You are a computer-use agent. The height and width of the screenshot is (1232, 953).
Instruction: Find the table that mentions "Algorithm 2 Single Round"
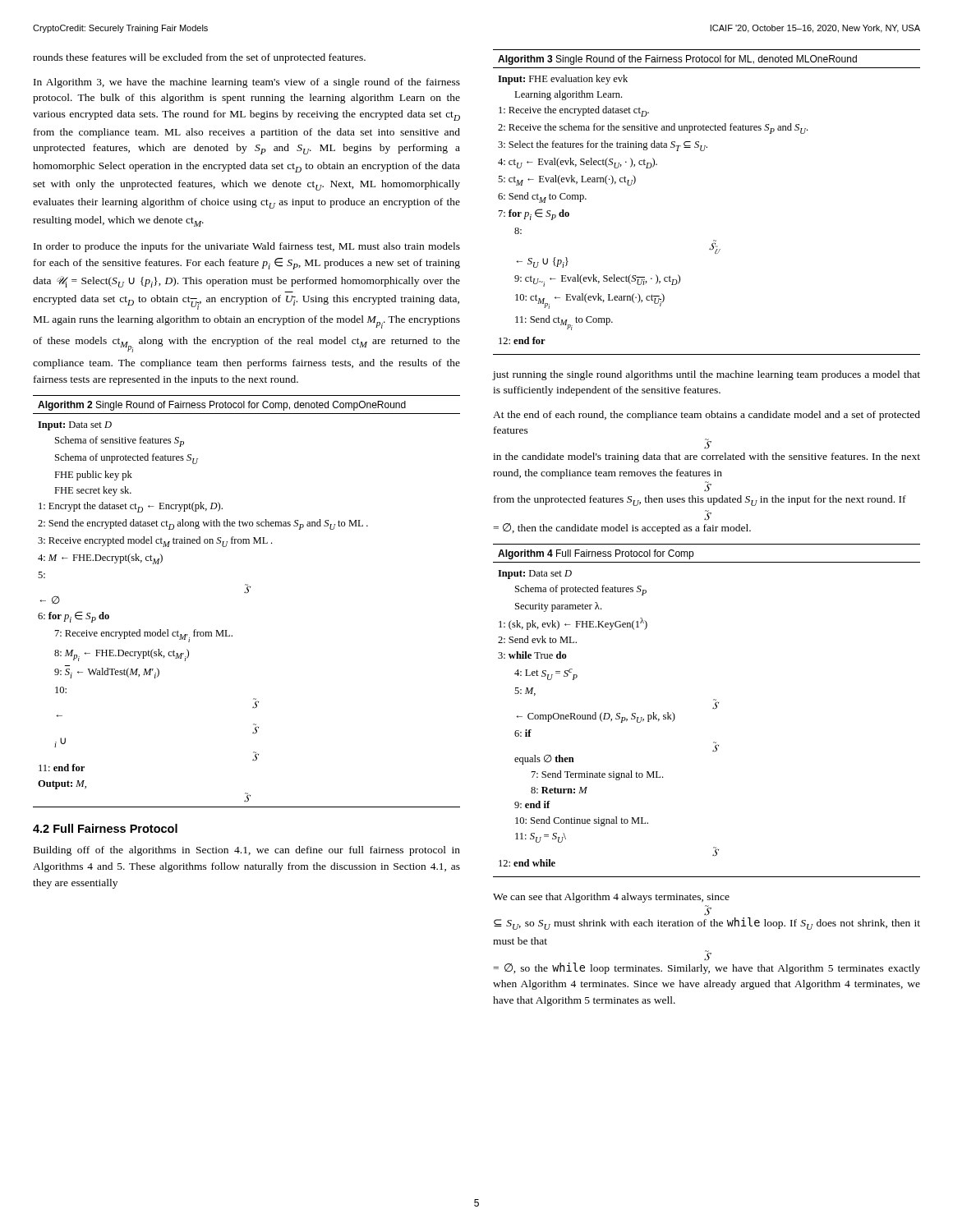[246, 601]
